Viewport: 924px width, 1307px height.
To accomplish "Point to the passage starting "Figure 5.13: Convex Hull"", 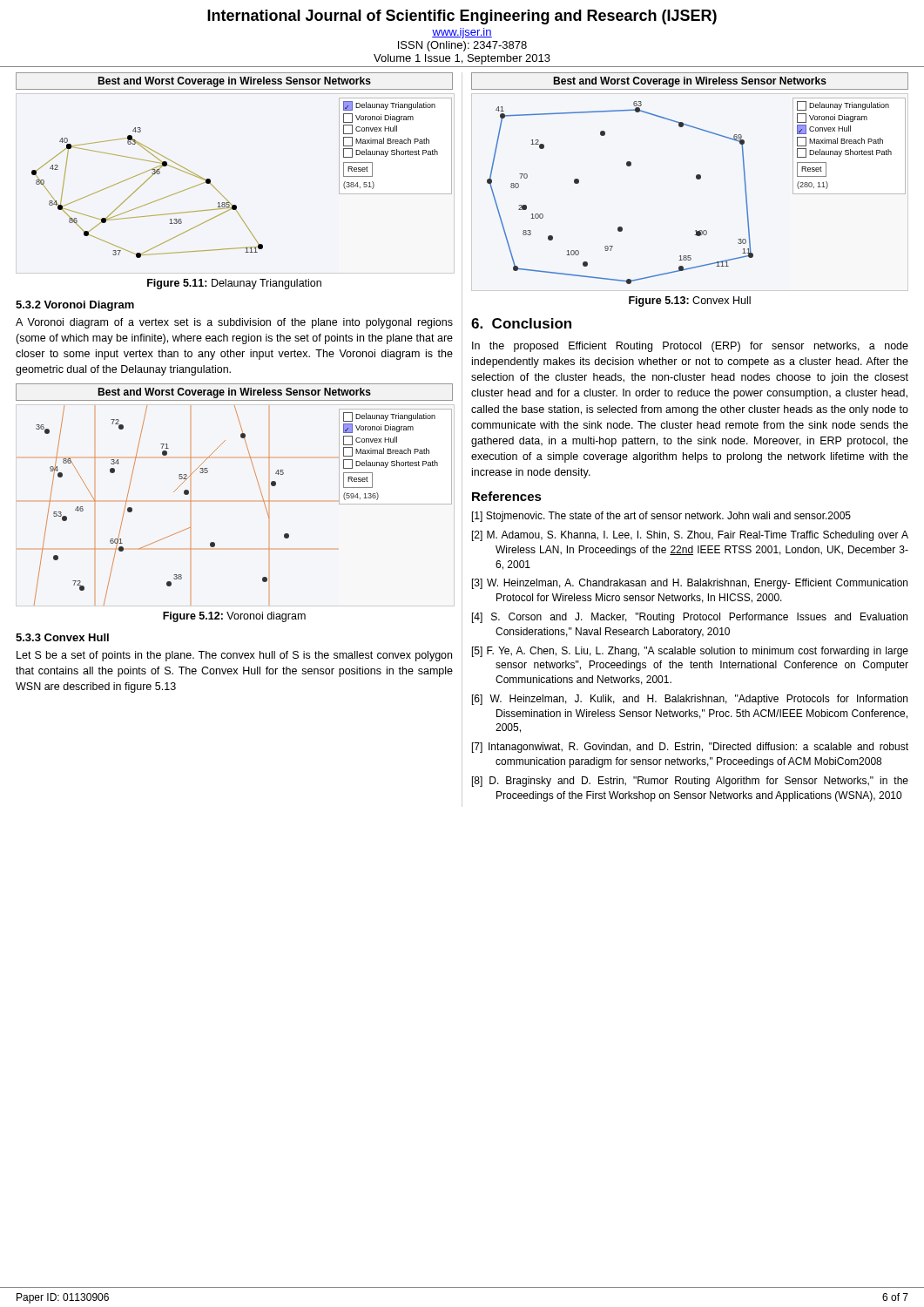I will click(x=690, y=301).
